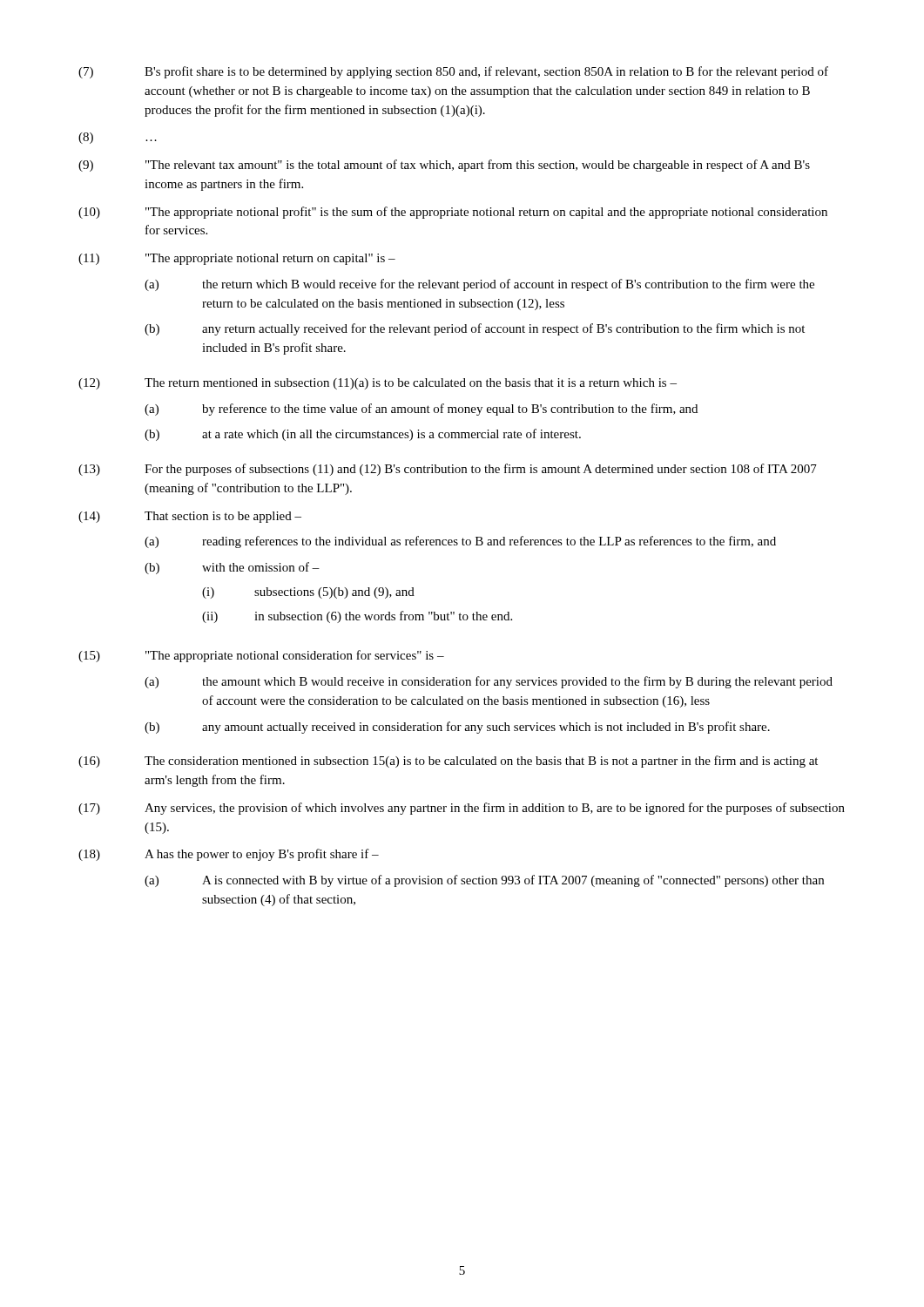Image resolution: width=924 pixels, height=1307 pixels.
Task: Find the list item that reads "(12) The return"
Action: 462,412
